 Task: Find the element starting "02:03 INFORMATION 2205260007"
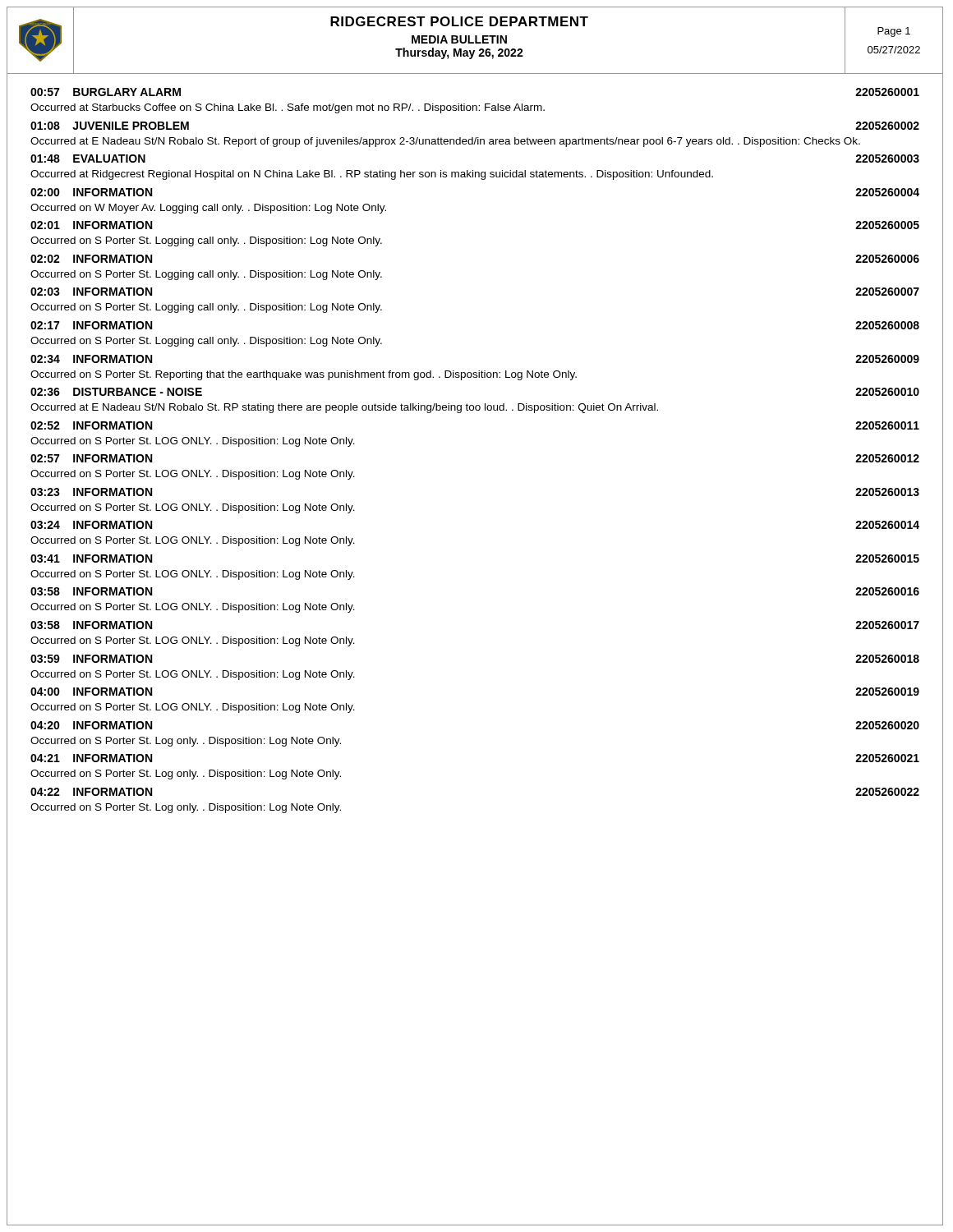click(x=45, y=290)
